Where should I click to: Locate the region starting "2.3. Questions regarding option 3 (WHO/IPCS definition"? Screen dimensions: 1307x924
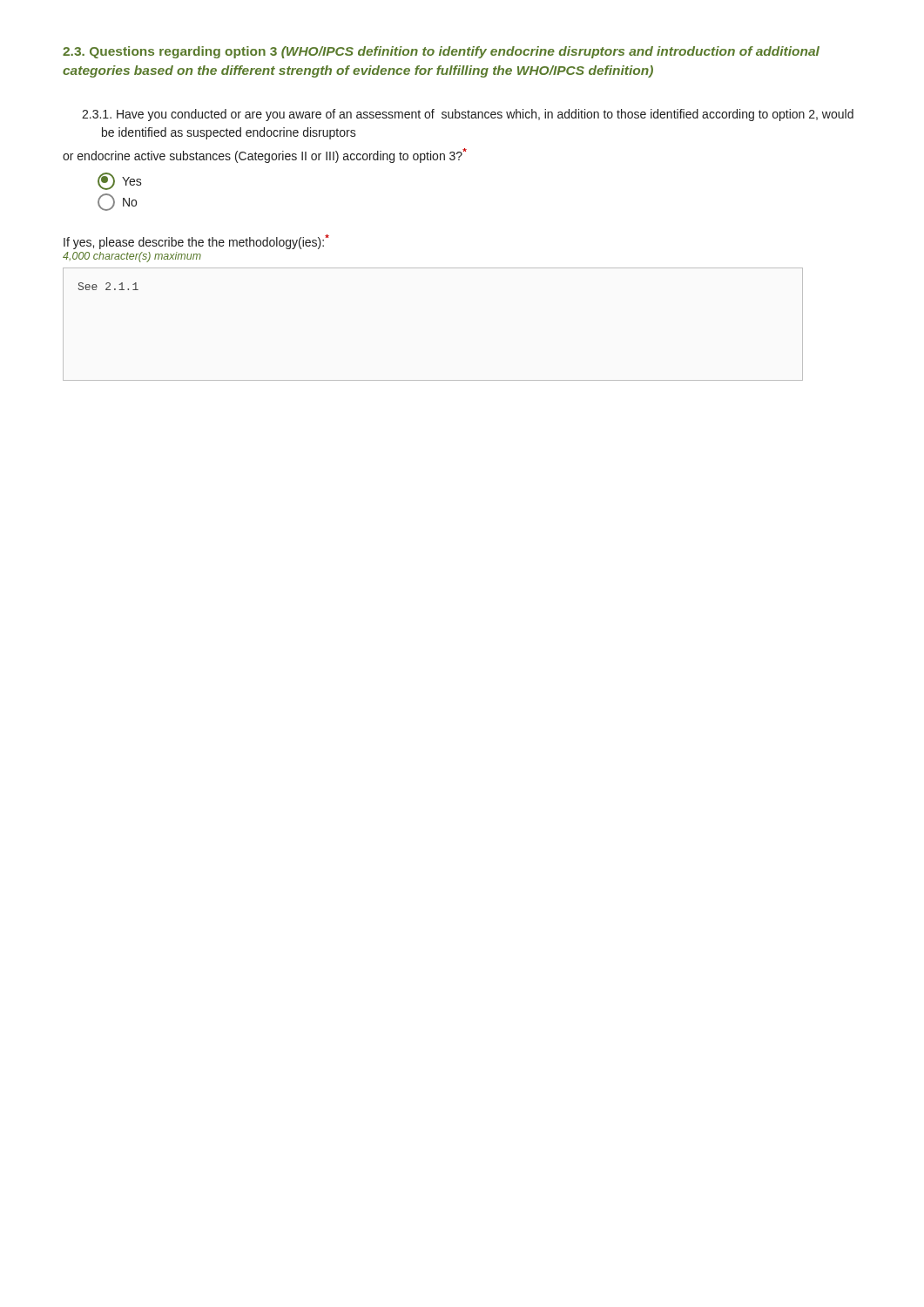point(462,61)
